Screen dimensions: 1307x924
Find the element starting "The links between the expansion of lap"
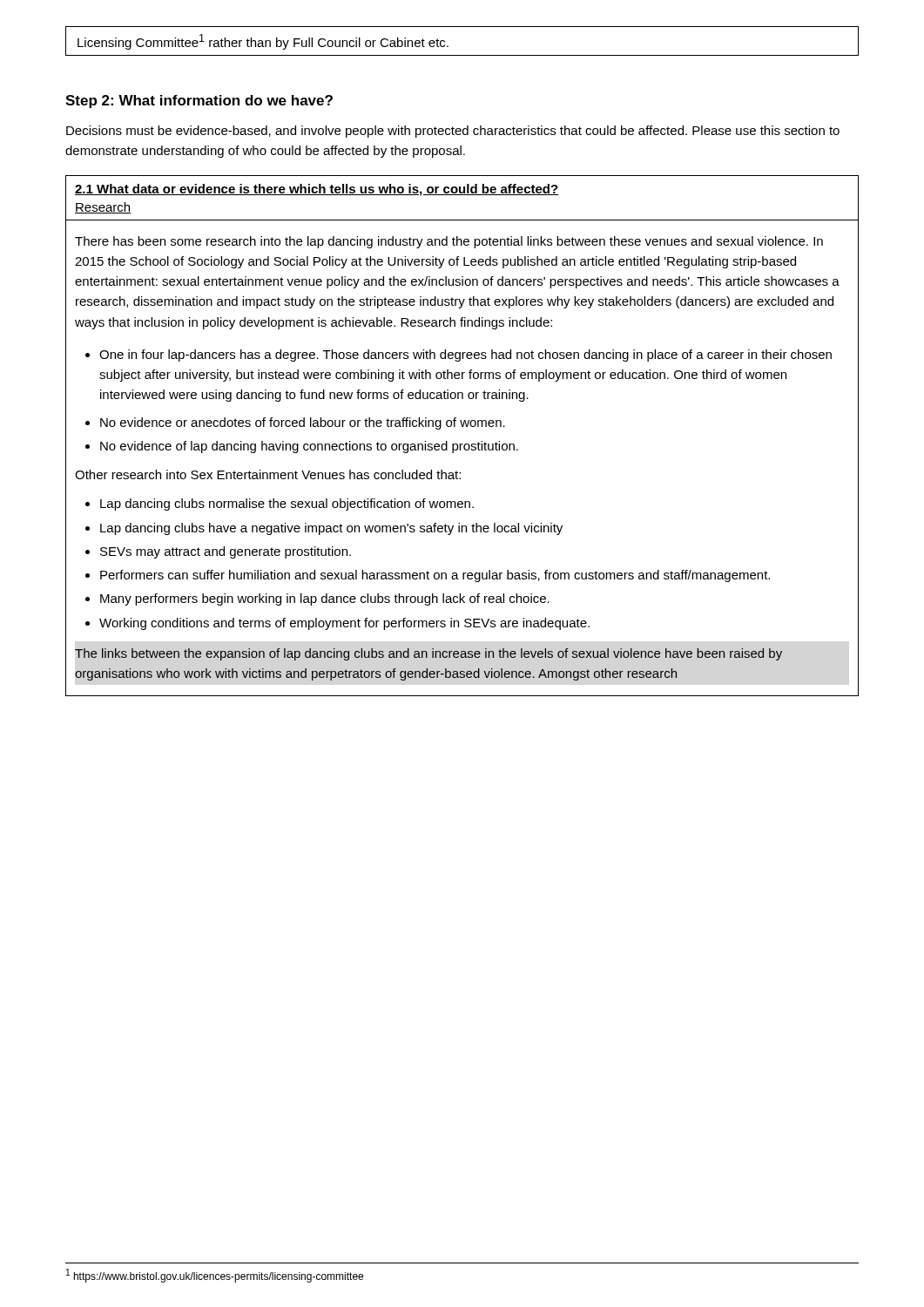(429, 663)
